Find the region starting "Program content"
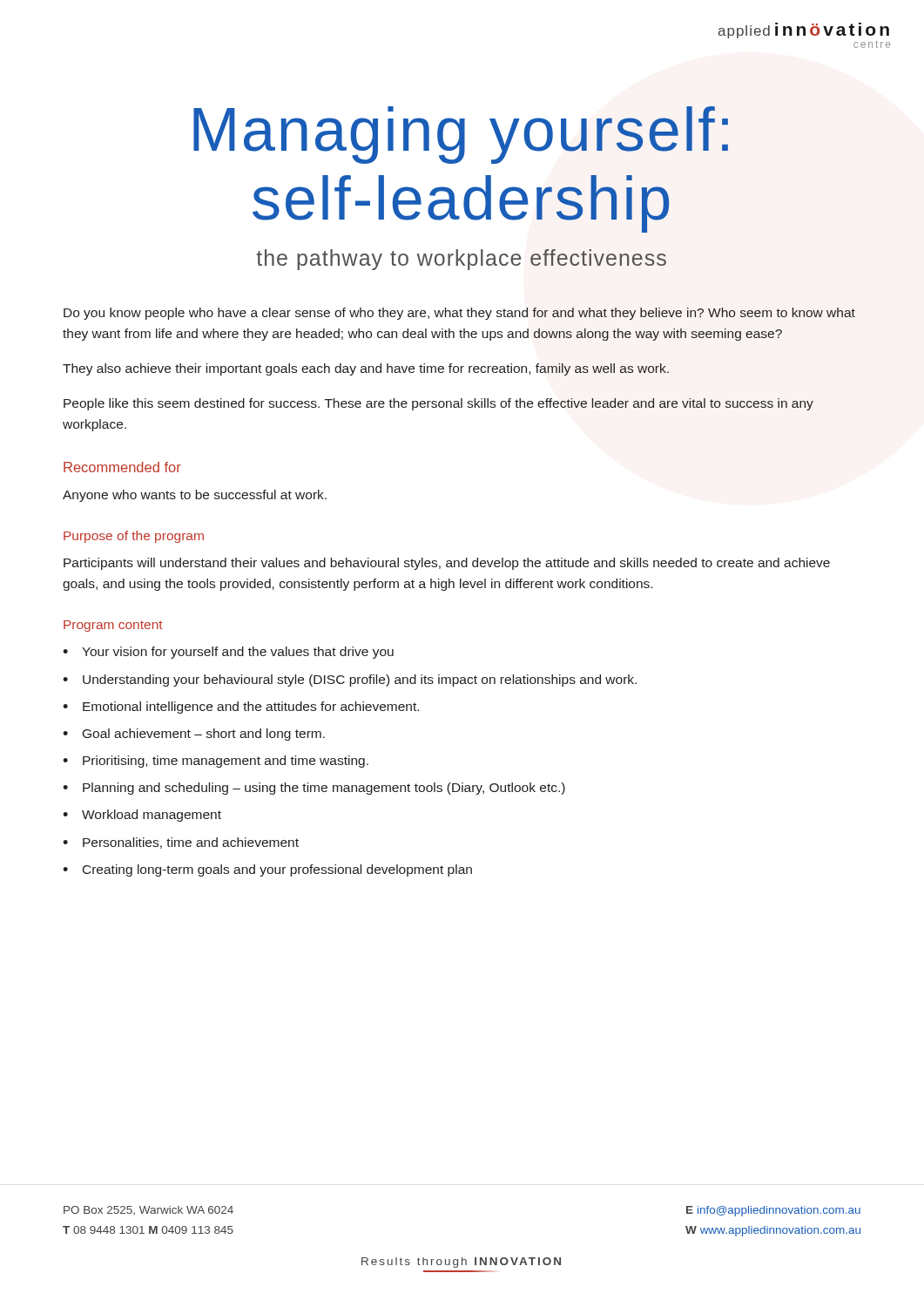This screenshot has height=1307, width=924. (113, 625)
